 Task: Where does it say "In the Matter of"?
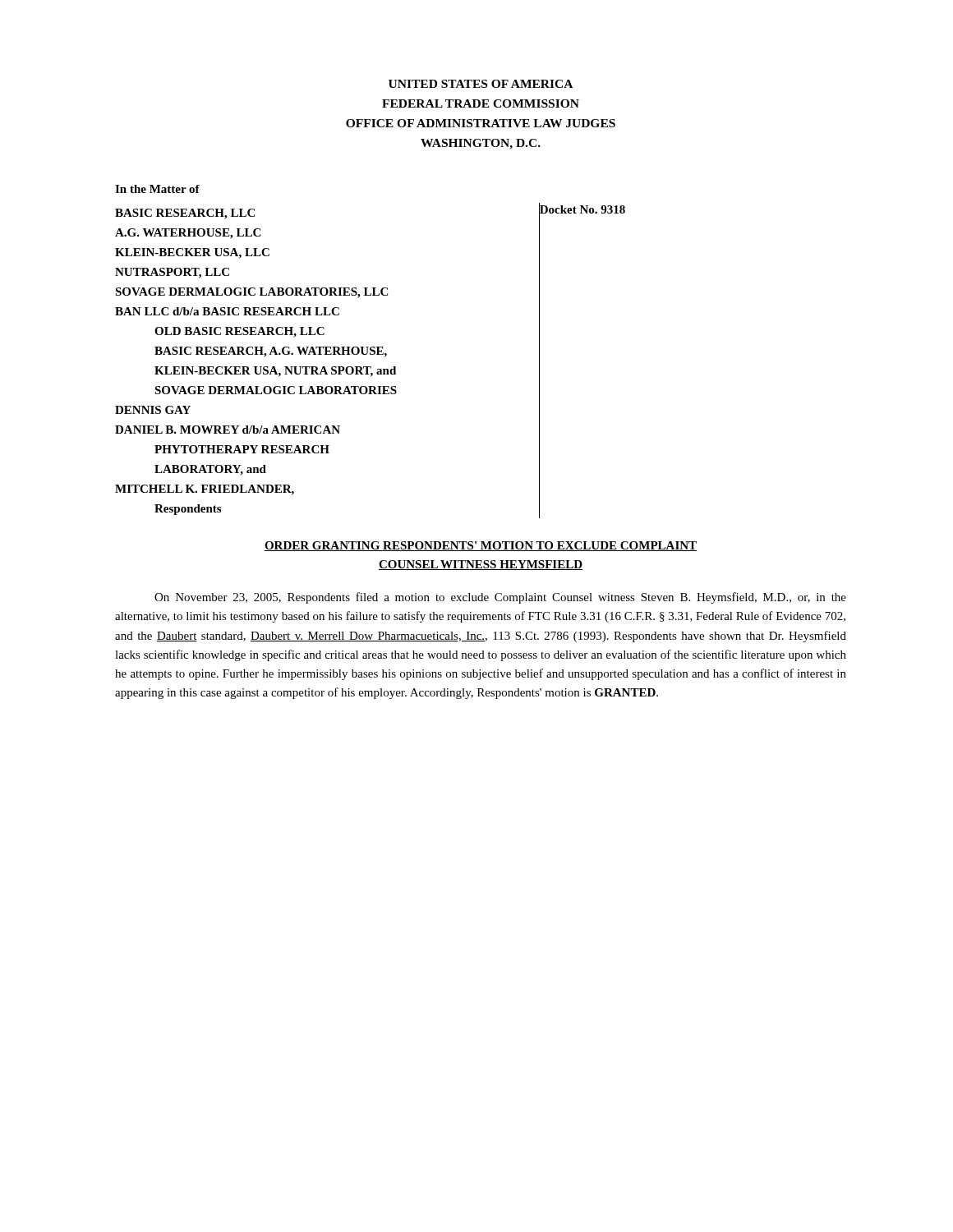pyautogui.click(x=157, y=189)
